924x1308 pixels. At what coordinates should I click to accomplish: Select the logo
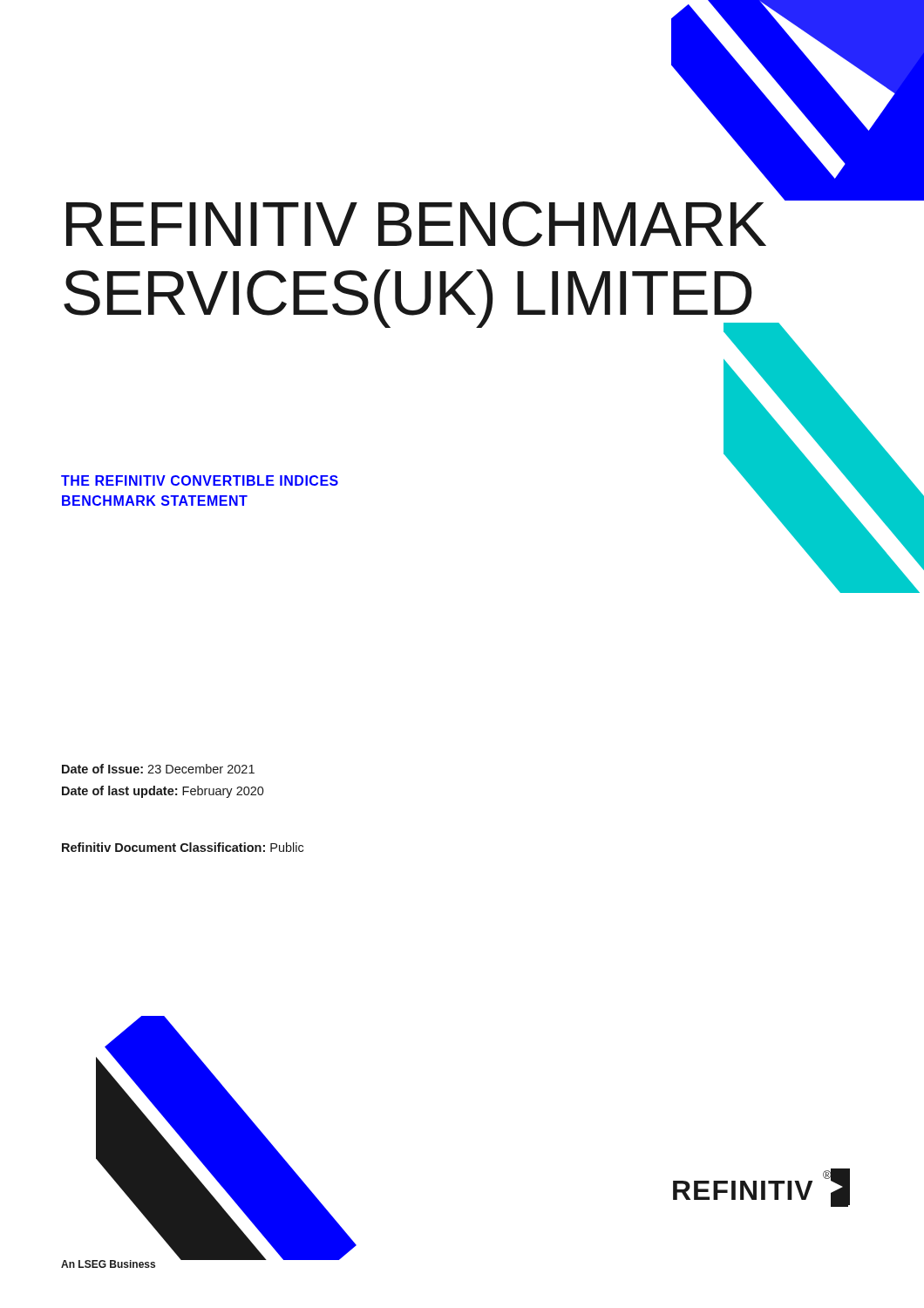tap(763, 1190)
